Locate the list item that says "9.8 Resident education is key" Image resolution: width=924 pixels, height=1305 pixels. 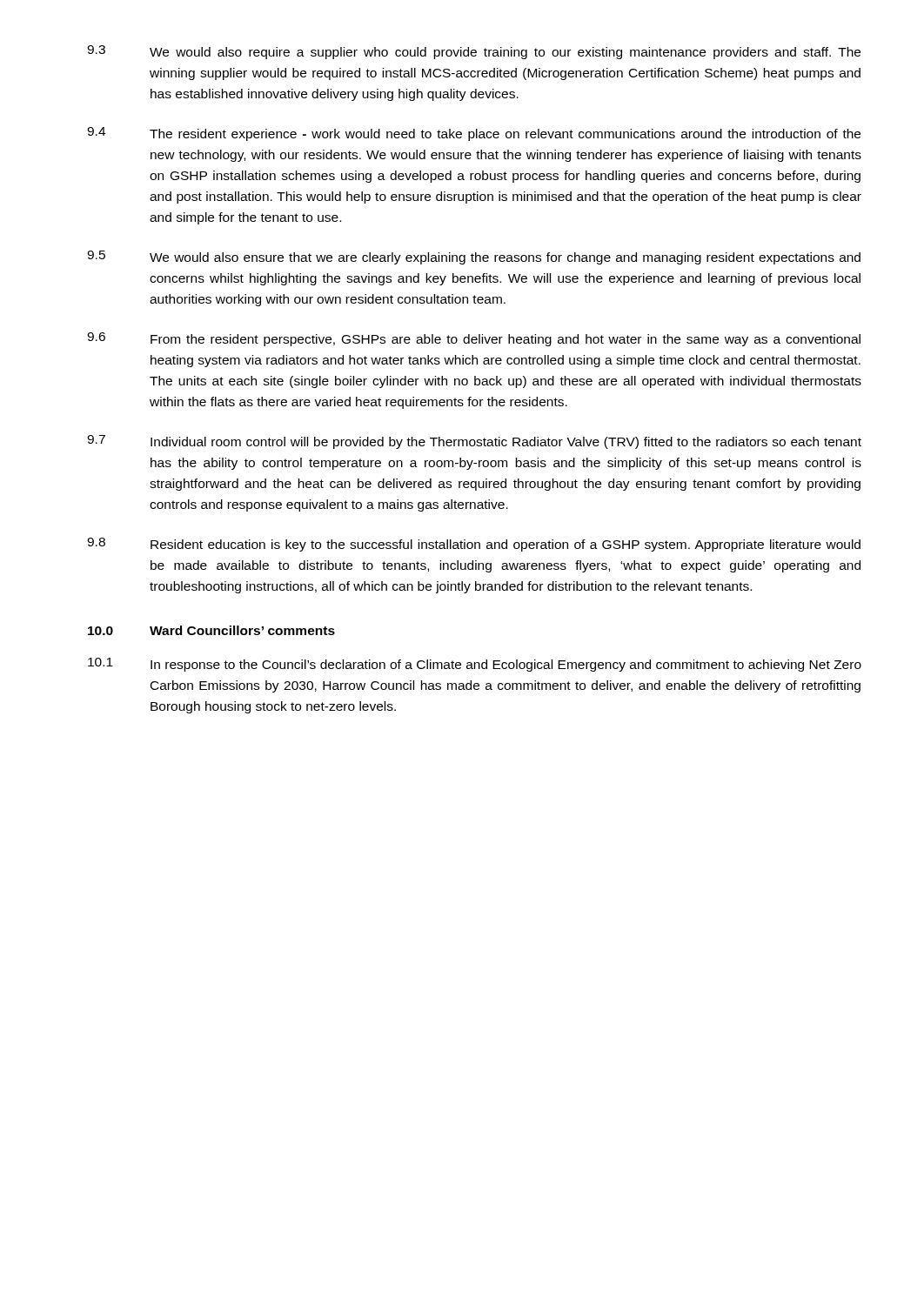pyautogui.click(x=474, y=566)
